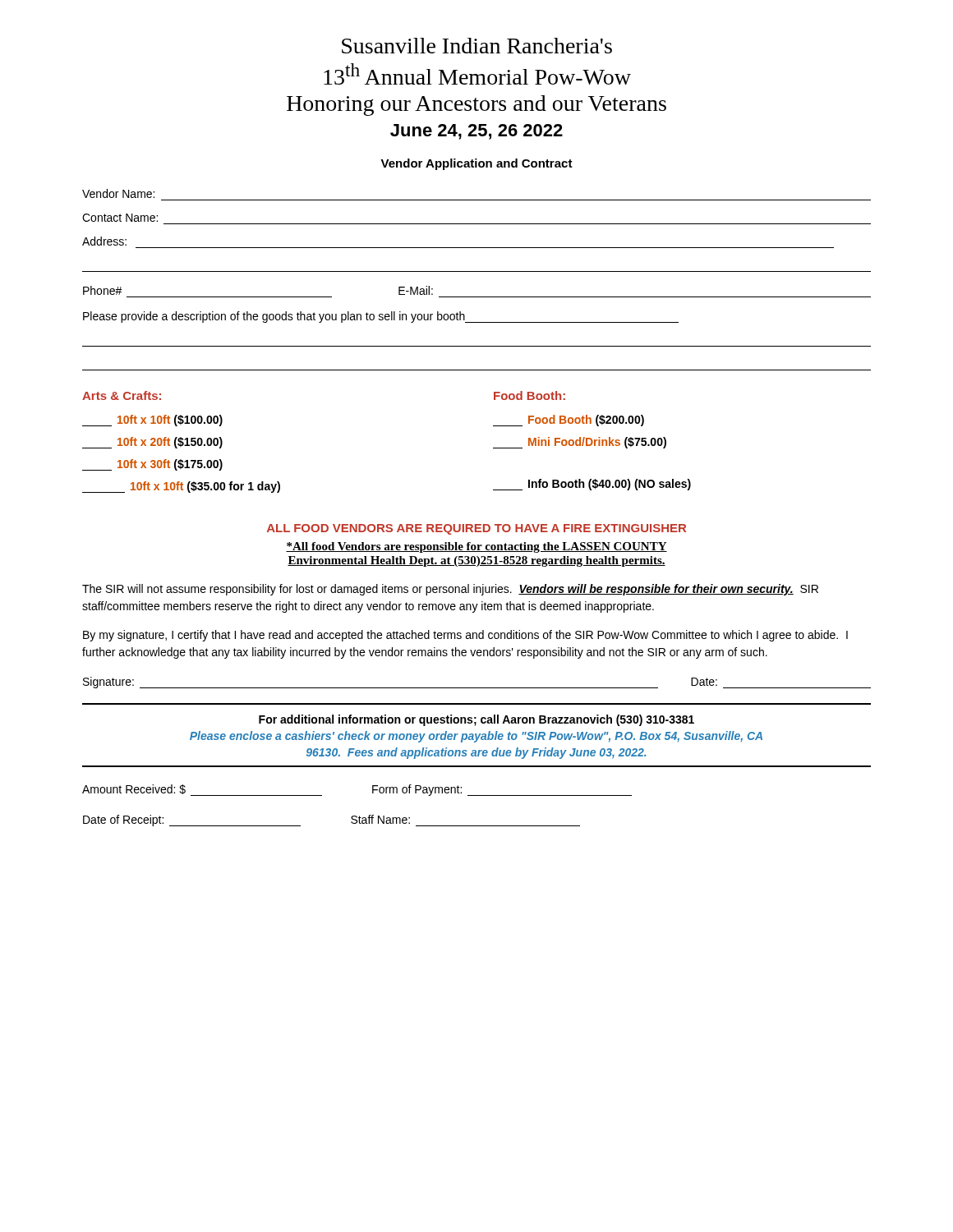This screenshot has height=1232, width=953.
Task: Find the block on this page that starts "The SIR will not assume responsibility for lost"
Action: 476,598
